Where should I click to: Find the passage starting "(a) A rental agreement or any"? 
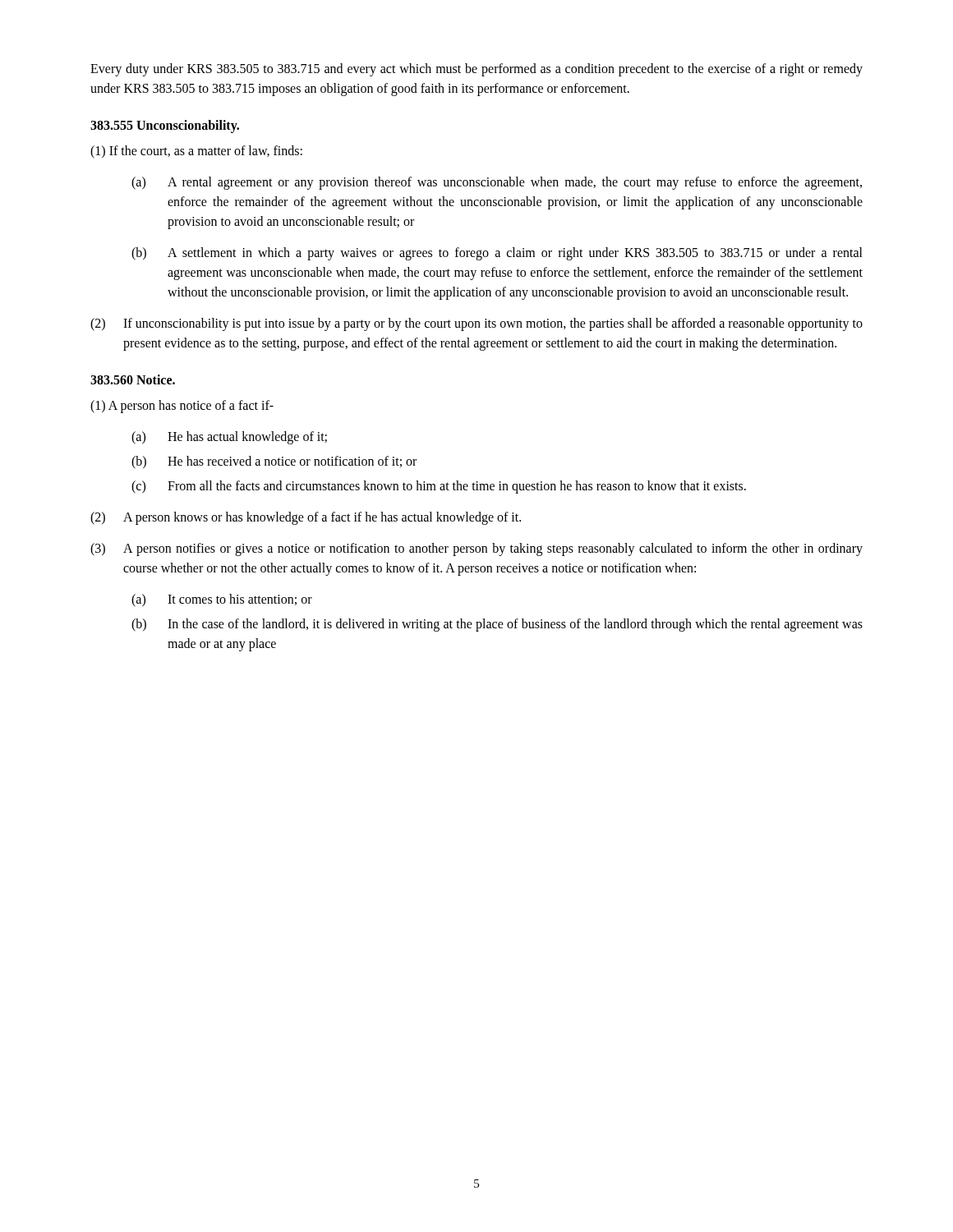point(497,202)
